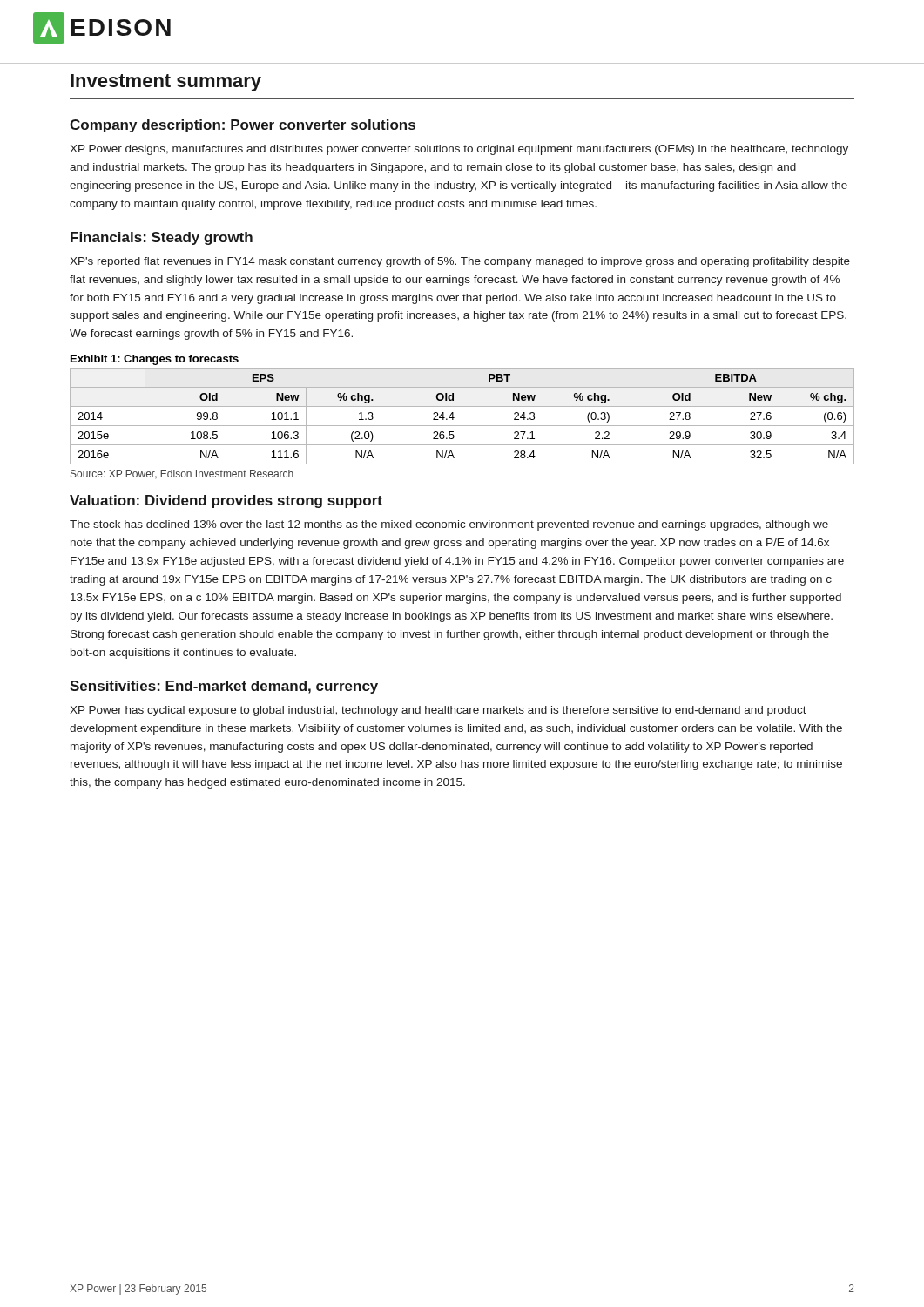Click on the table containing "% chg."

(462, 416)
